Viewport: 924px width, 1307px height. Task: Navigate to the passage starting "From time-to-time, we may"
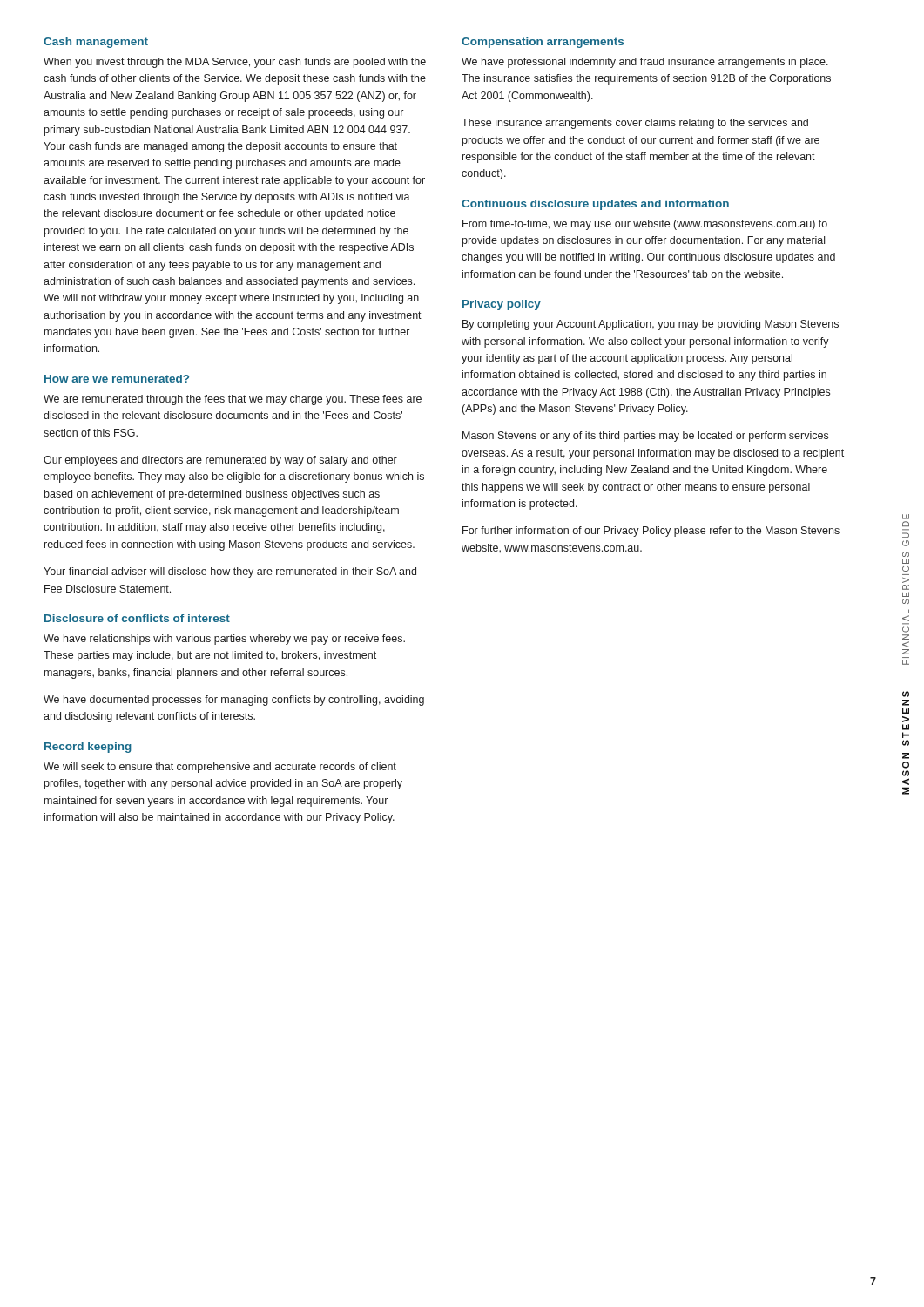649,249
